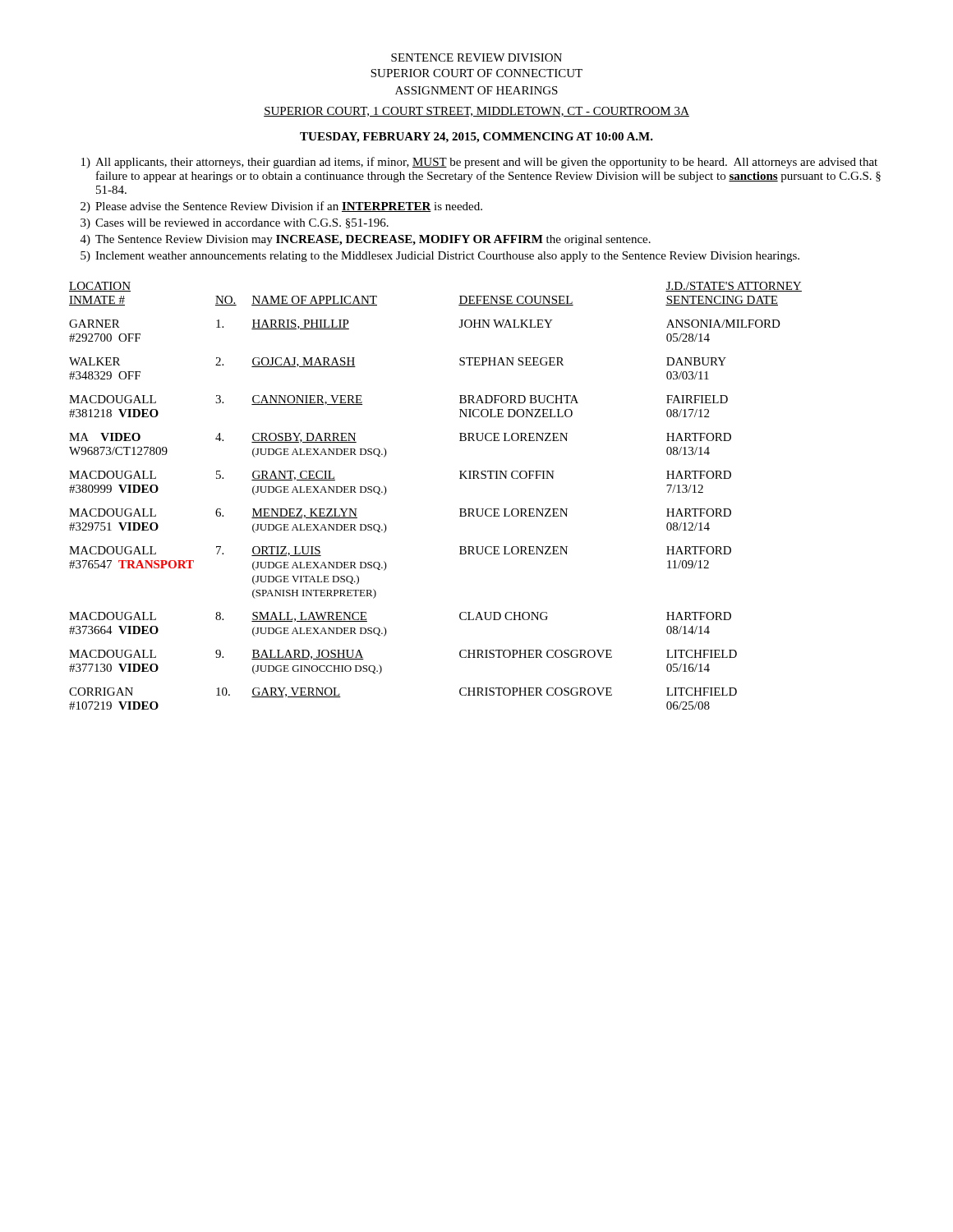Select the passage starting "TUESDAY, FEBRUARY 24, 2015, COMMENCING AT 10:00 A.M."
The height and width of the screenshot is (1232, 953).
(x=476, y=136)
